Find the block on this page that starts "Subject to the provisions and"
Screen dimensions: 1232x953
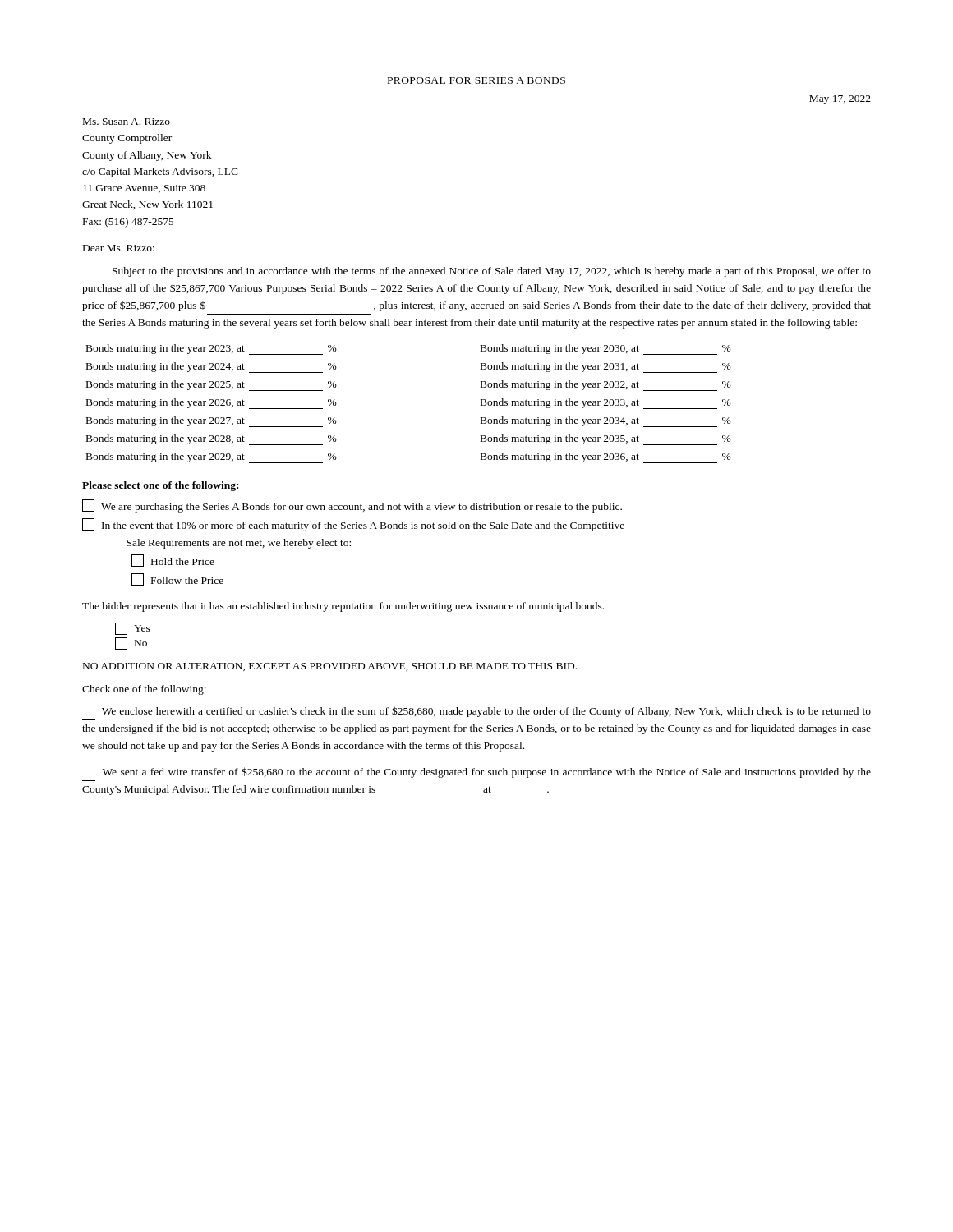pos(476,297)
